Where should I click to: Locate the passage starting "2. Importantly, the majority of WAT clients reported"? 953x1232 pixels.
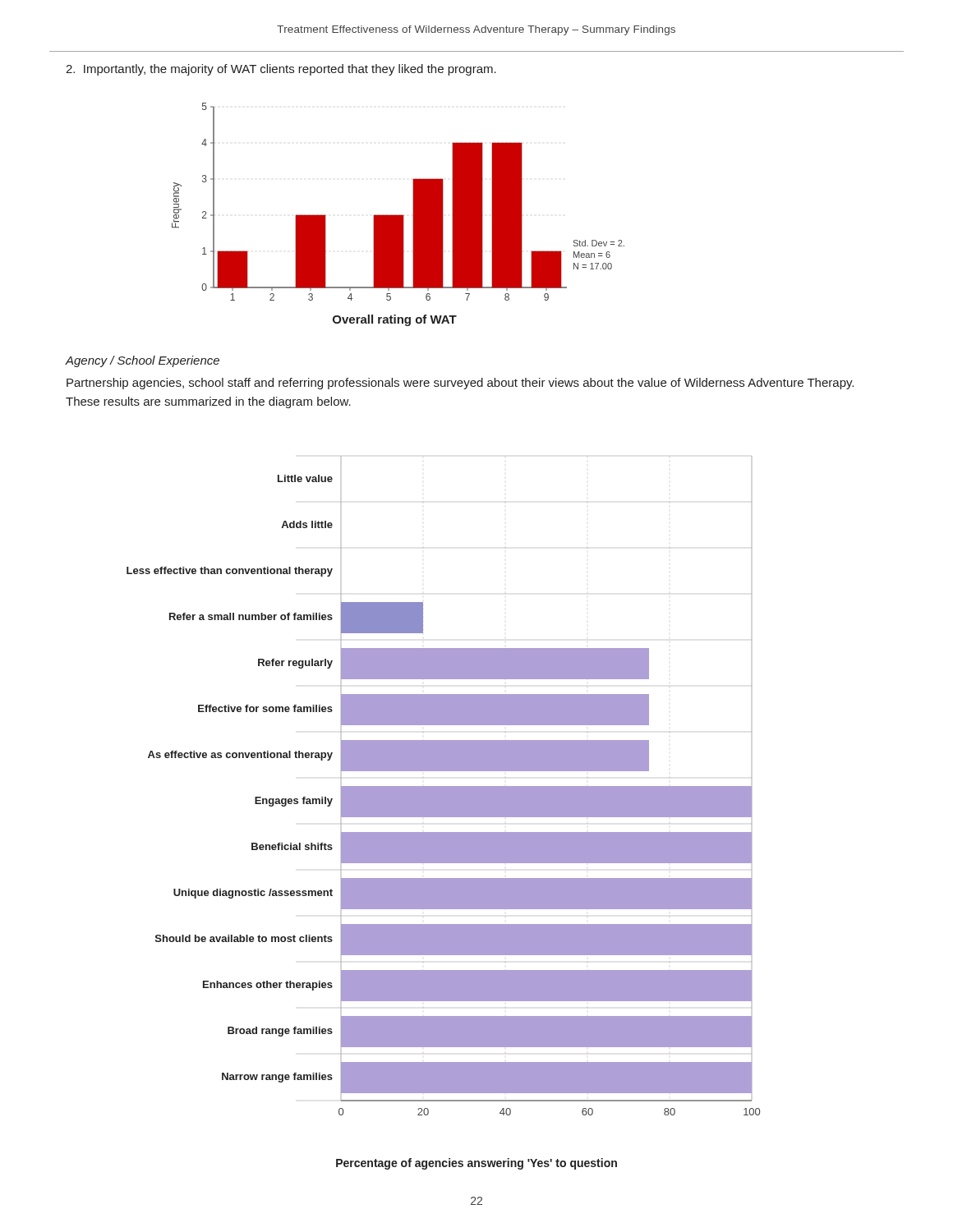(281, 69)
